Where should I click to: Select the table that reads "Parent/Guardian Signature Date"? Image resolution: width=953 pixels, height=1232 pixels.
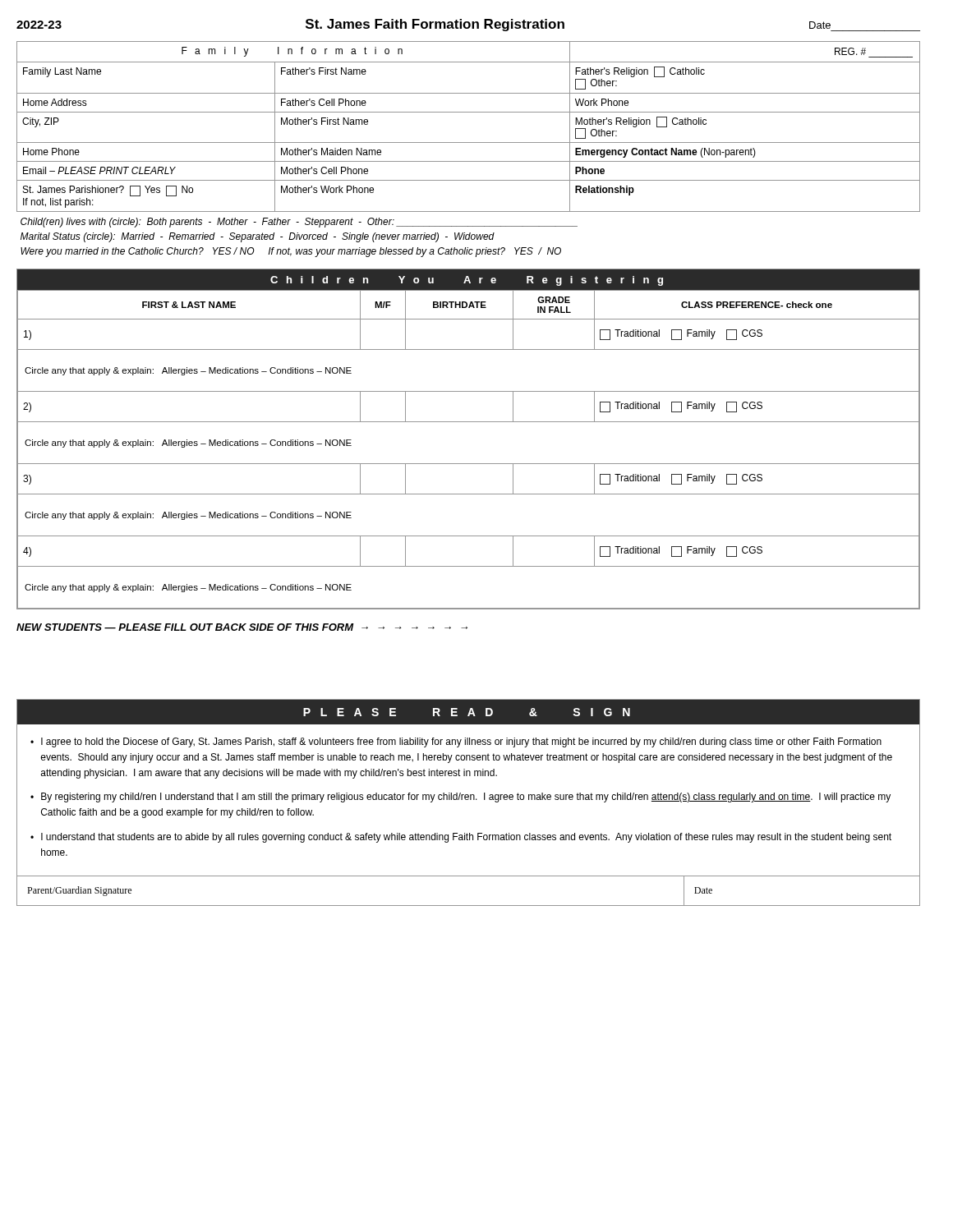click(x=468, y=890)
